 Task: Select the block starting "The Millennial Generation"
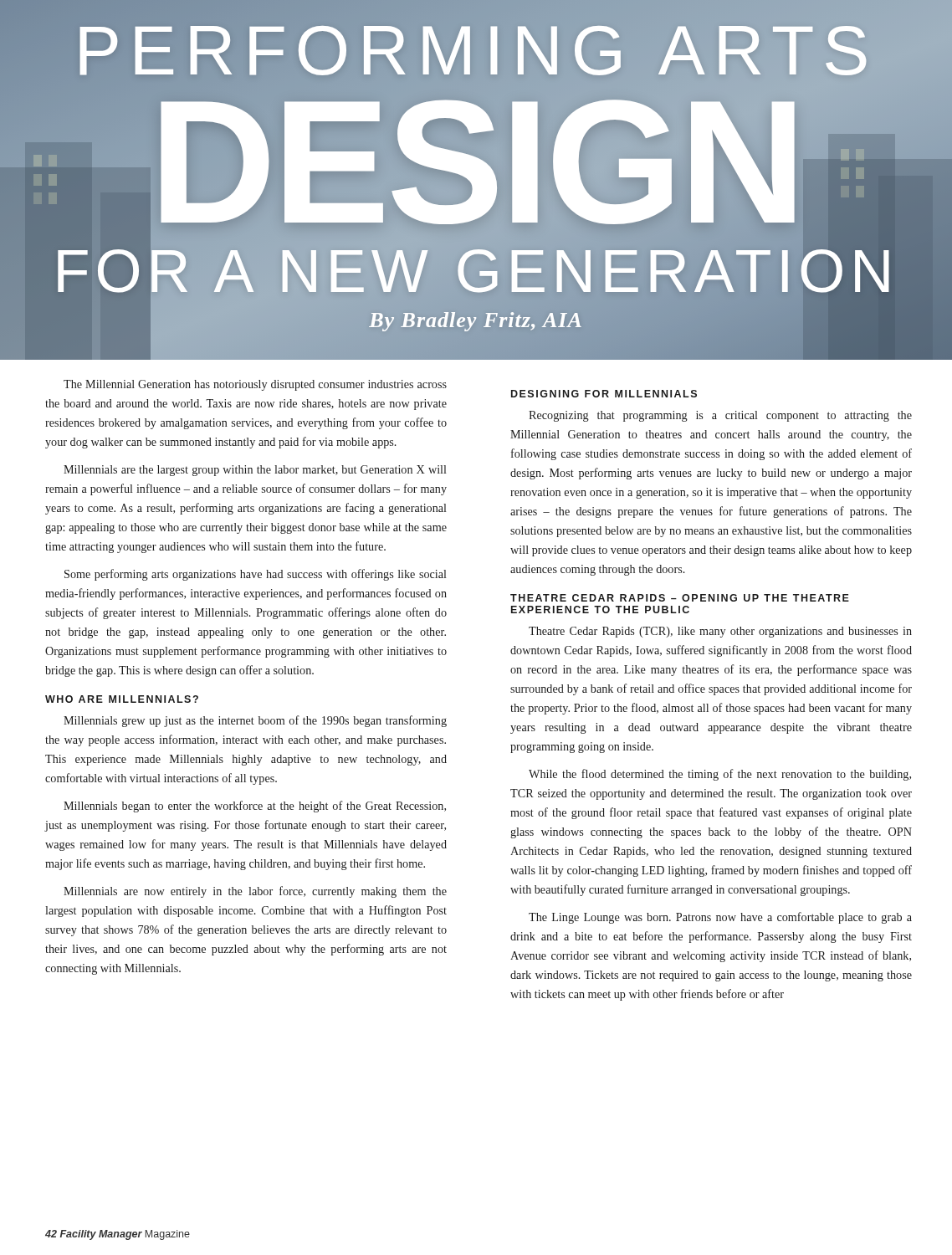point(246,528)
